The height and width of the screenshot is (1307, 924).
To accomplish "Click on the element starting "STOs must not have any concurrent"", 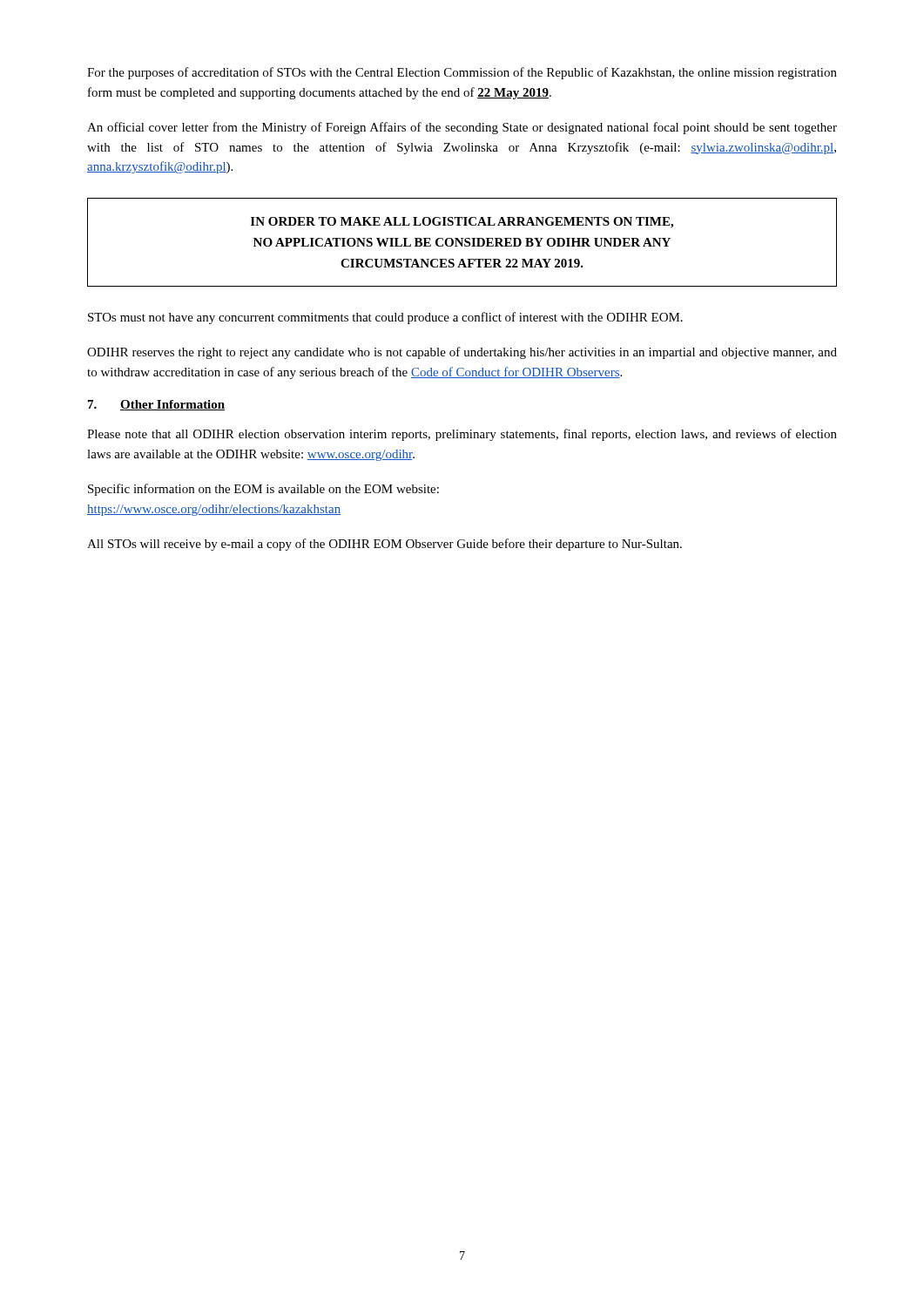I will [385, 317].
